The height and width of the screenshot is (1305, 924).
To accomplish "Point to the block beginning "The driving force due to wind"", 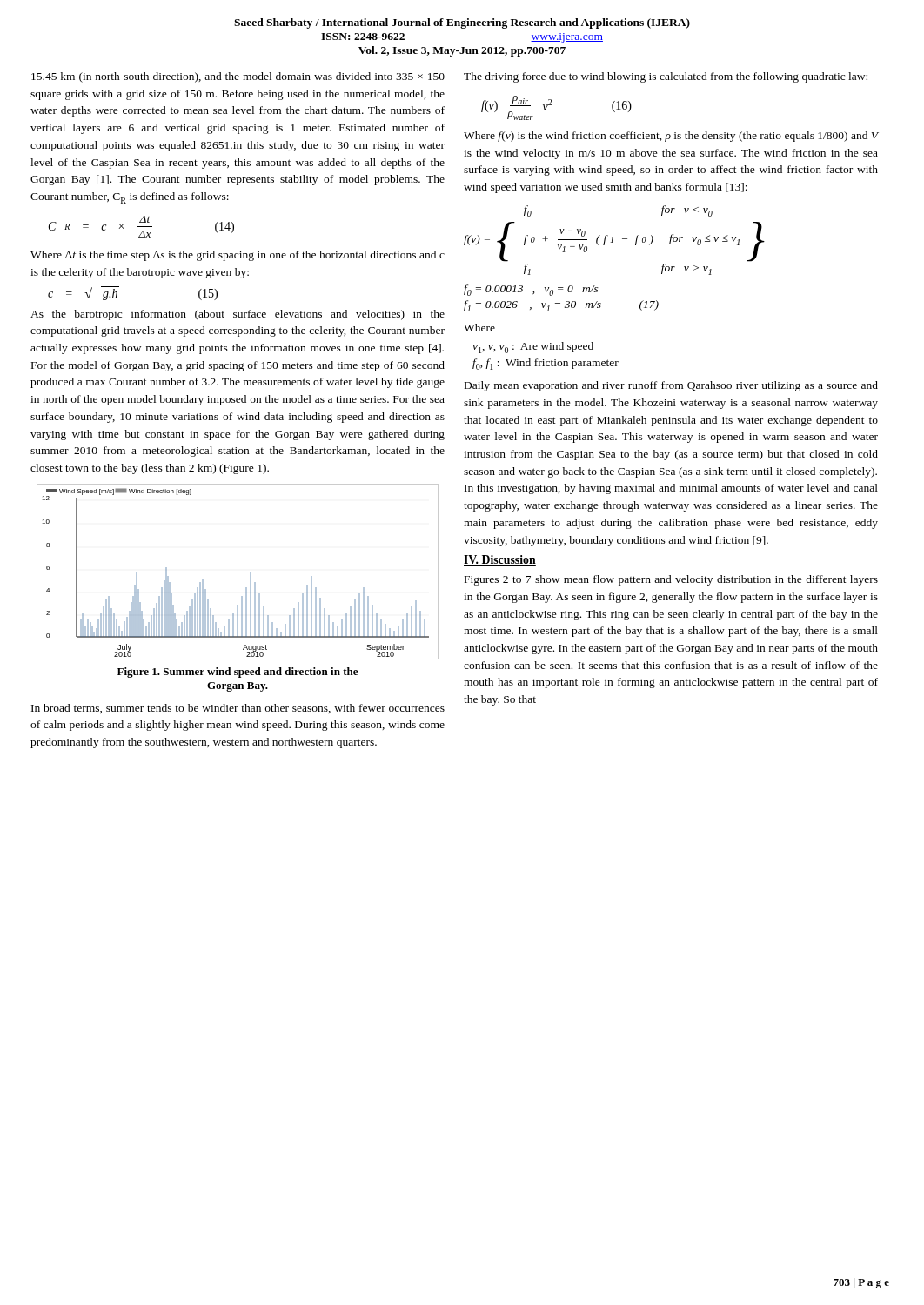I will coord(671,76).
